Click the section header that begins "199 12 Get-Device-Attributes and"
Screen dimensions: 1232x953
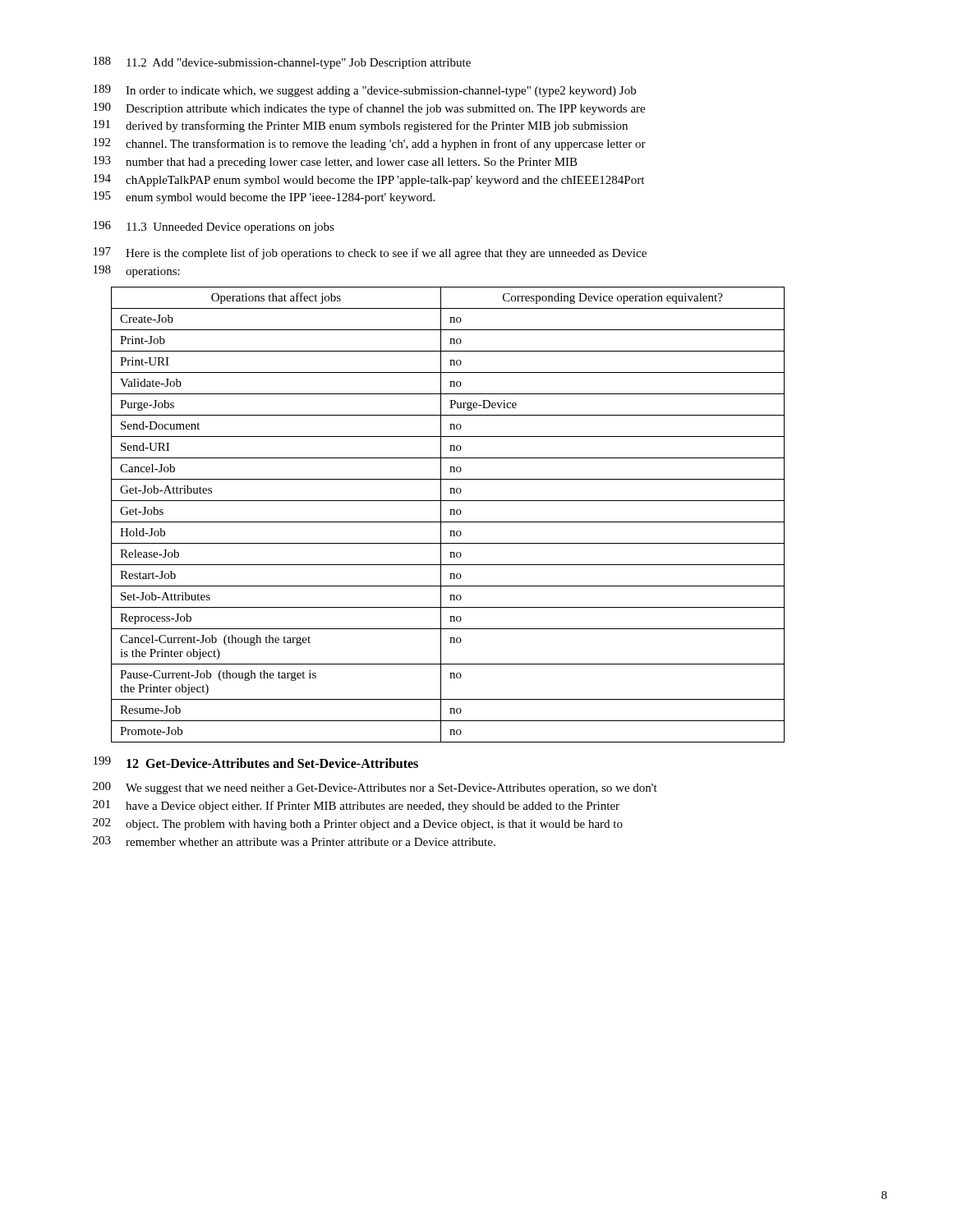(256, 762)
